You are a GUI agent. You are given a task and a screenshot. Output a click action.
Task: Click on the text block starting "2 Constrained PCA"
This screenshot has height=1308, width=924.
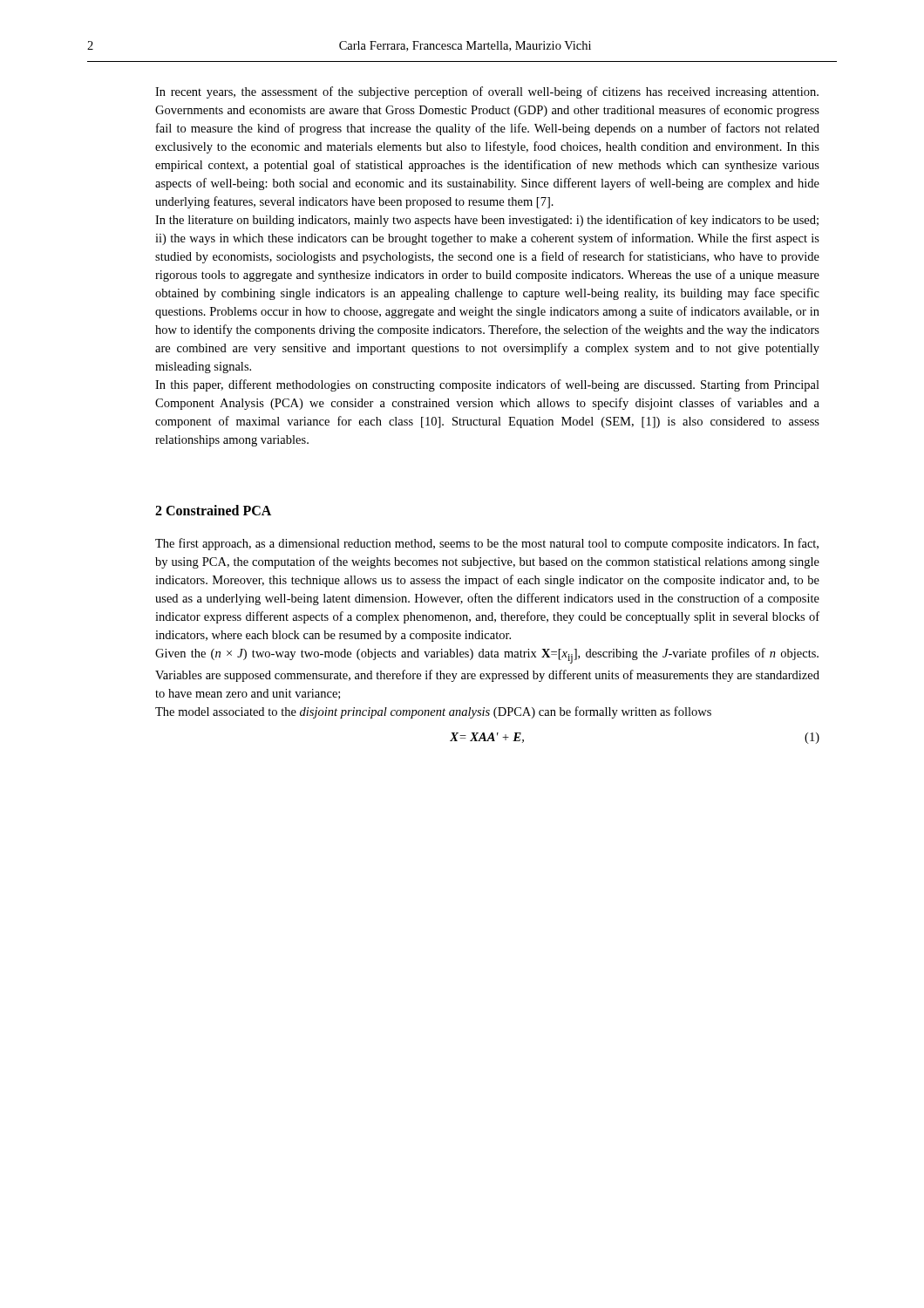click(213, 511)
